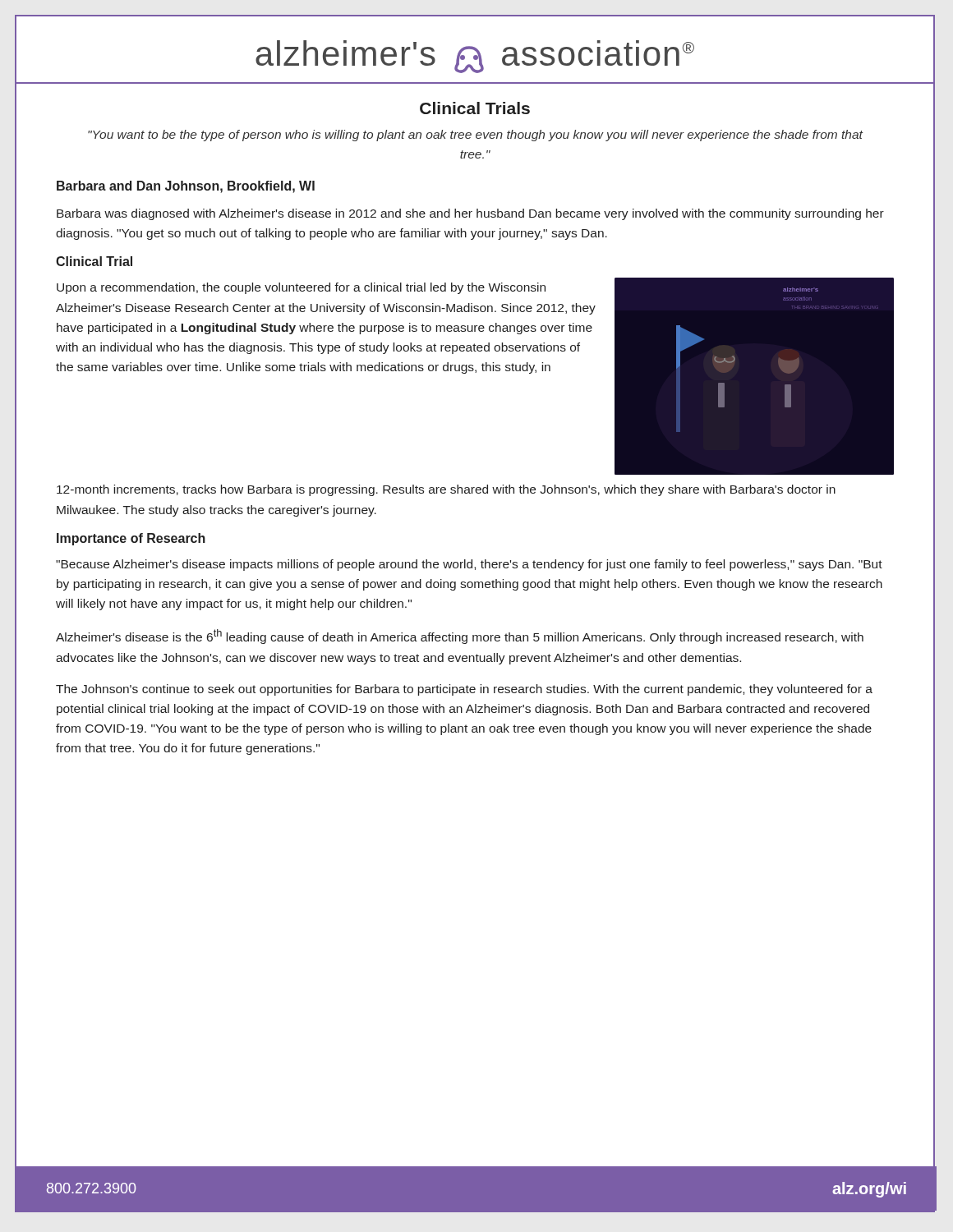Navigate to the passage starting "Barbara was diagnosed with"
This screenshot has width=953, height=1232.
(x=470, y=223)
